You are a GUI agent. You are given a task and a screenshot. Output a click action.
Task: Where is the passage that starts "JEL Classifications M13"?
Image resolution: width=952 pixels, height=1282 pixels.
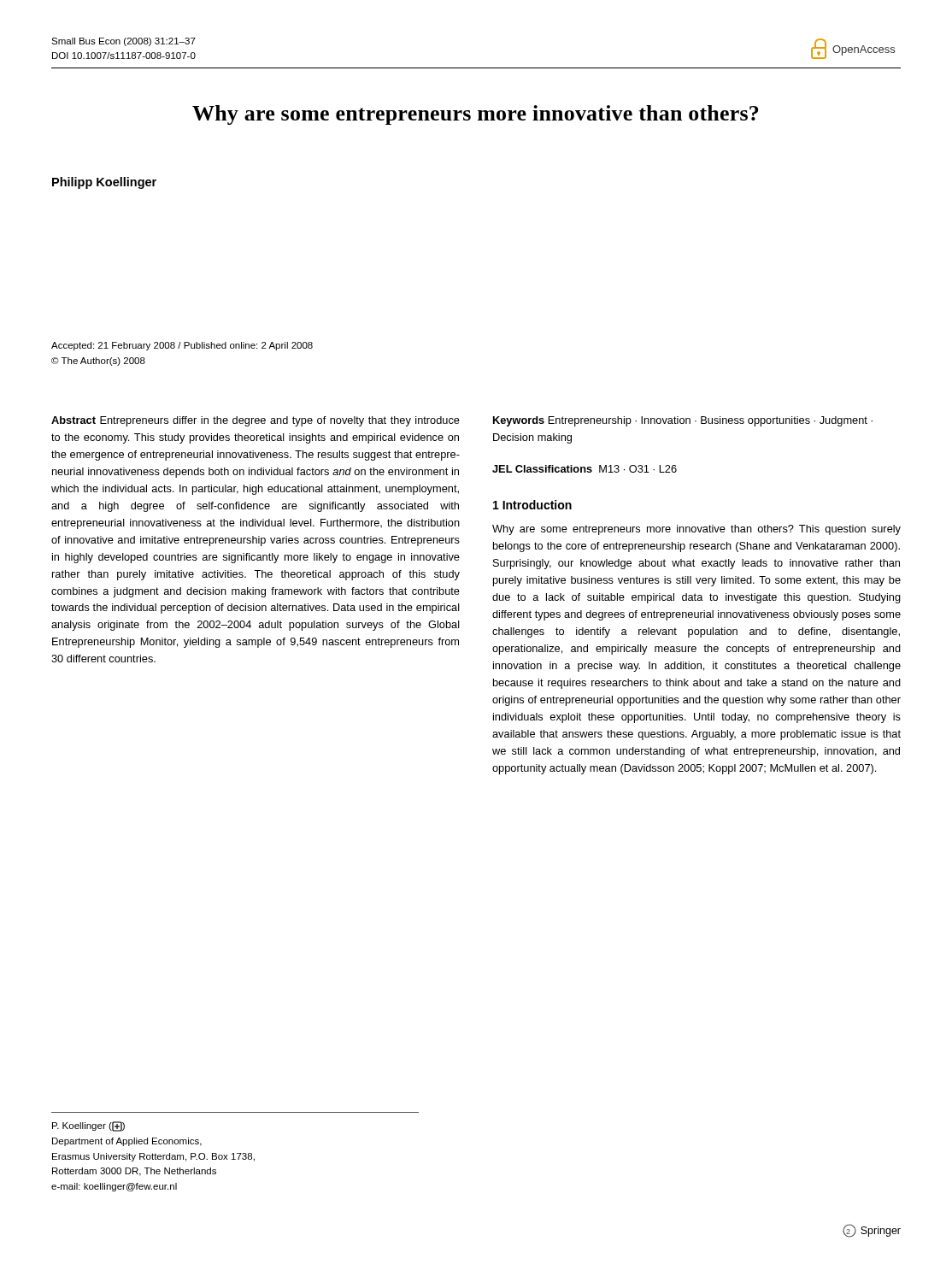point(585,469)
